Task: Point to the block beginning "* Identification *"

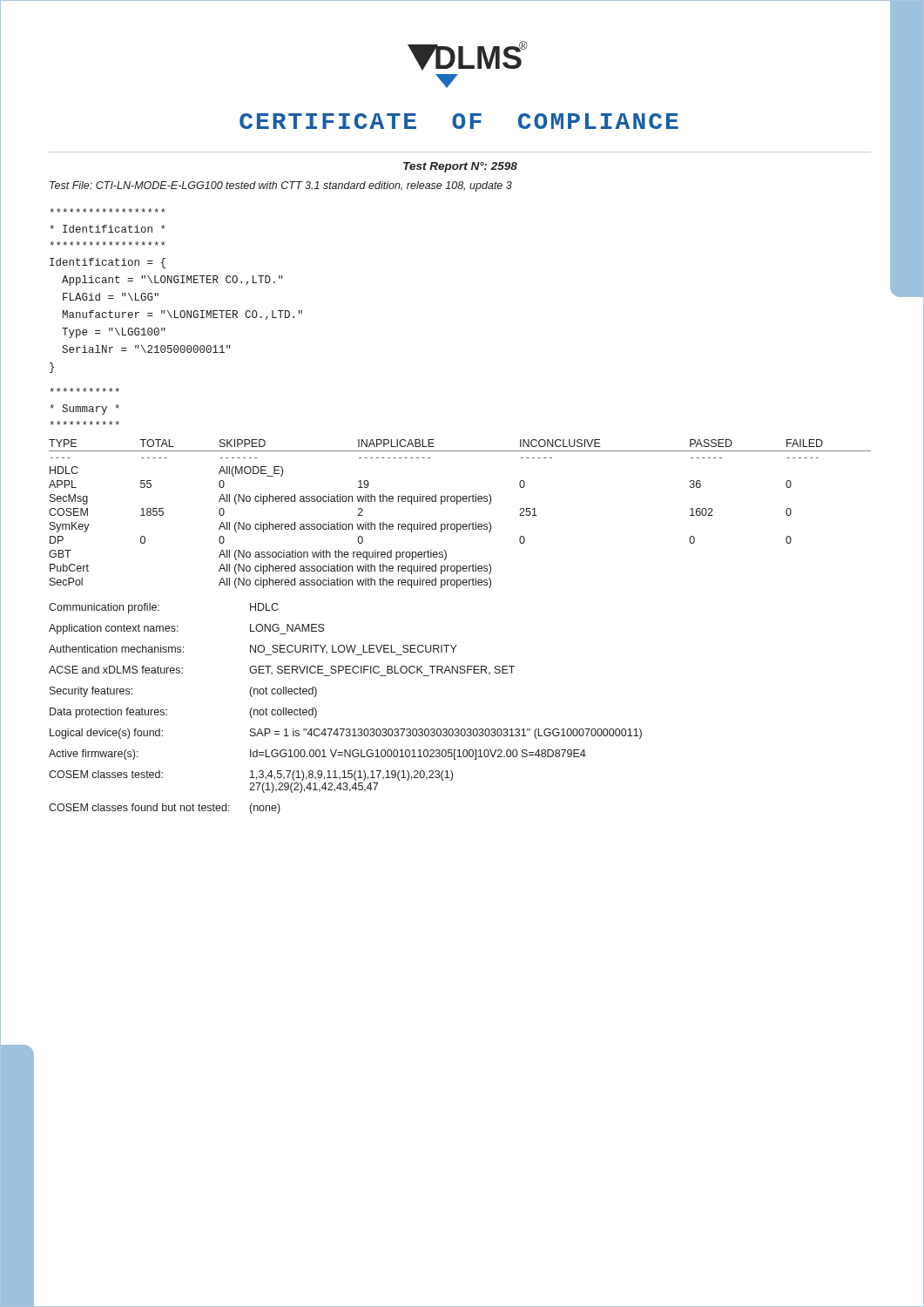Action: pos(108,230)
